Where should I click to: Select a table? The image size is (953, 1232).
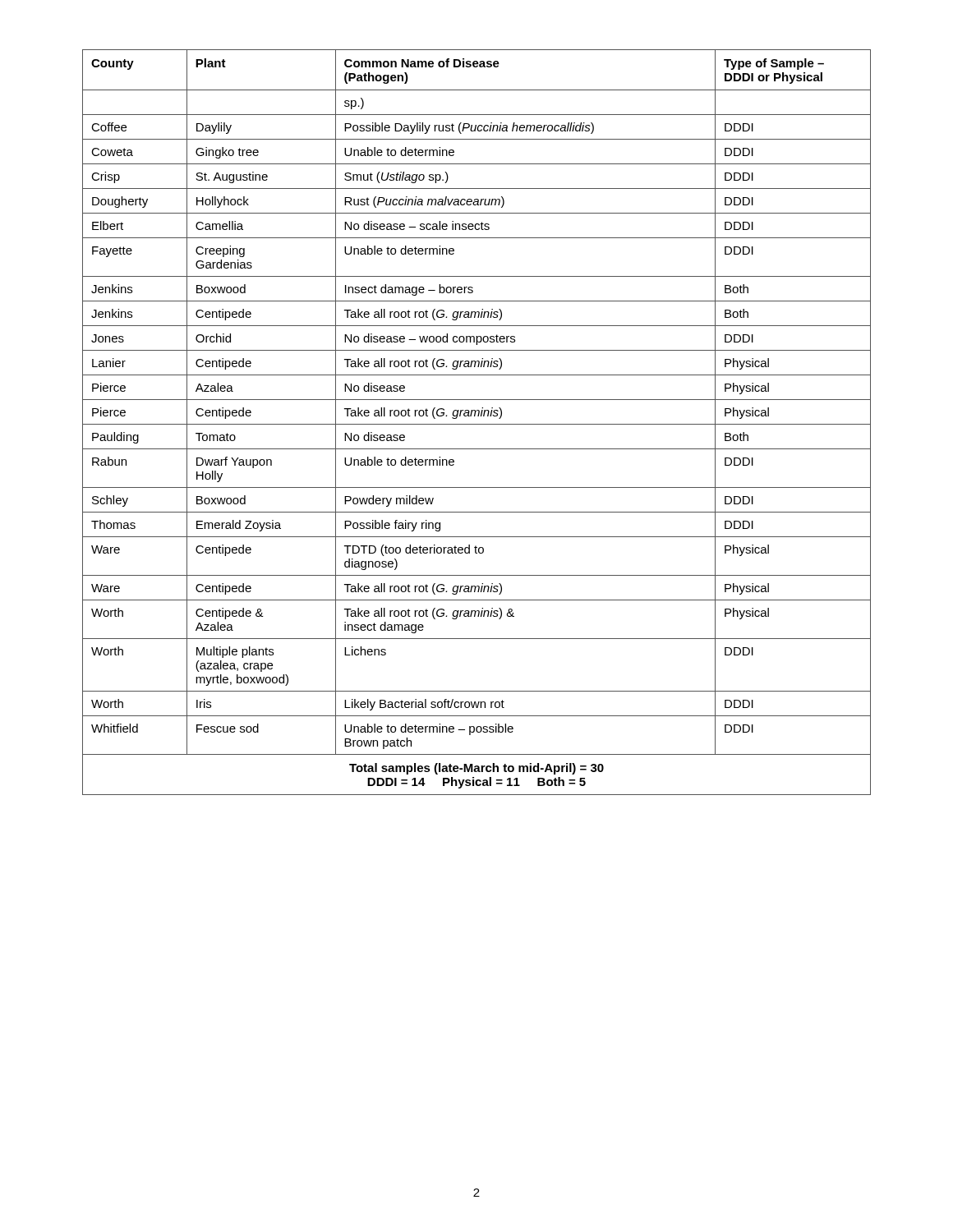(476, 422)
